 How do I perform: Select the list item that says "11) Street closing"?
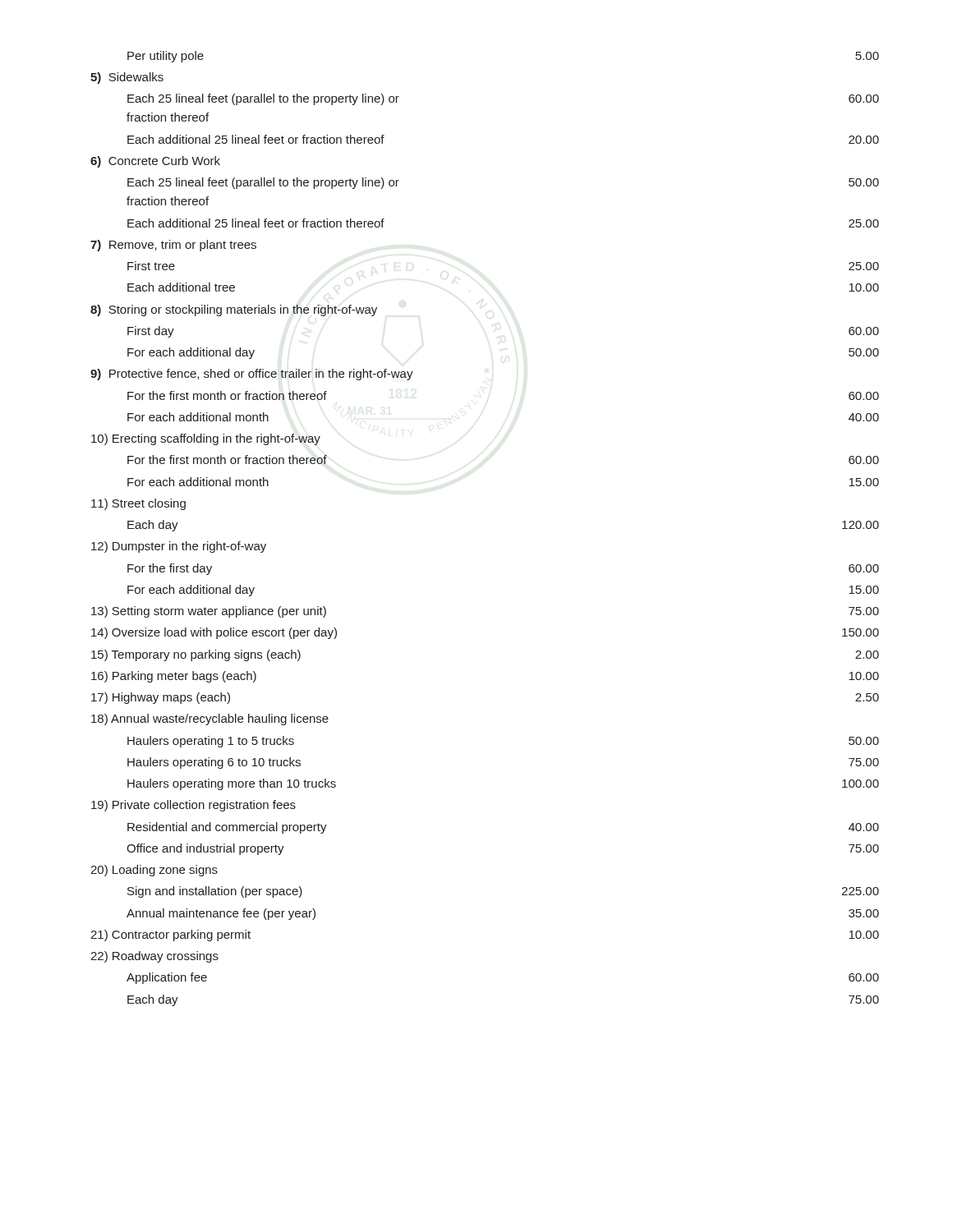[138, 504]
